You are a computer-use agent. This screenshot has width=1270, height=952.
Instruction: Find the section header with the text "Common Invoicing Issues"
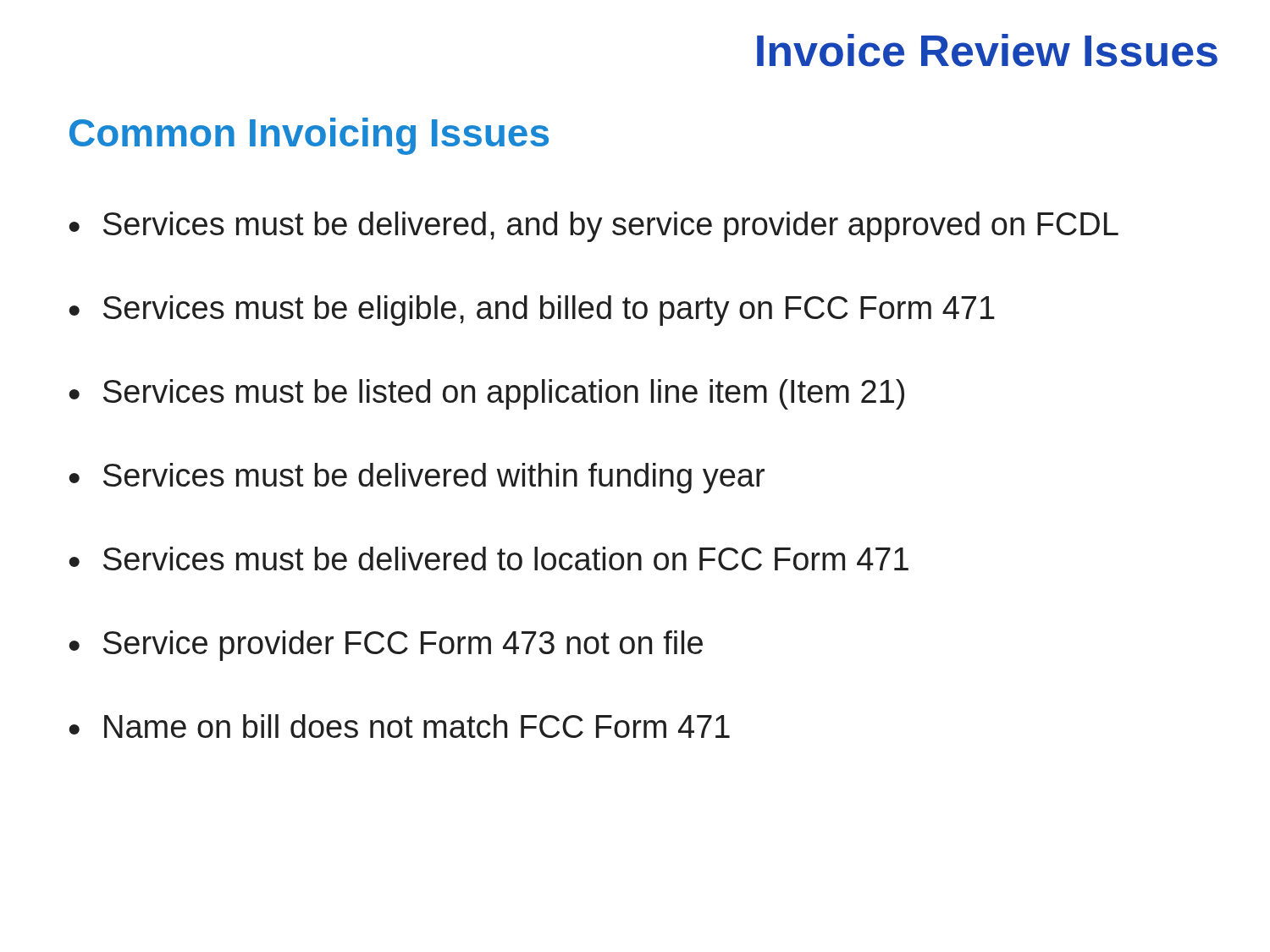[x=309, y=133]
